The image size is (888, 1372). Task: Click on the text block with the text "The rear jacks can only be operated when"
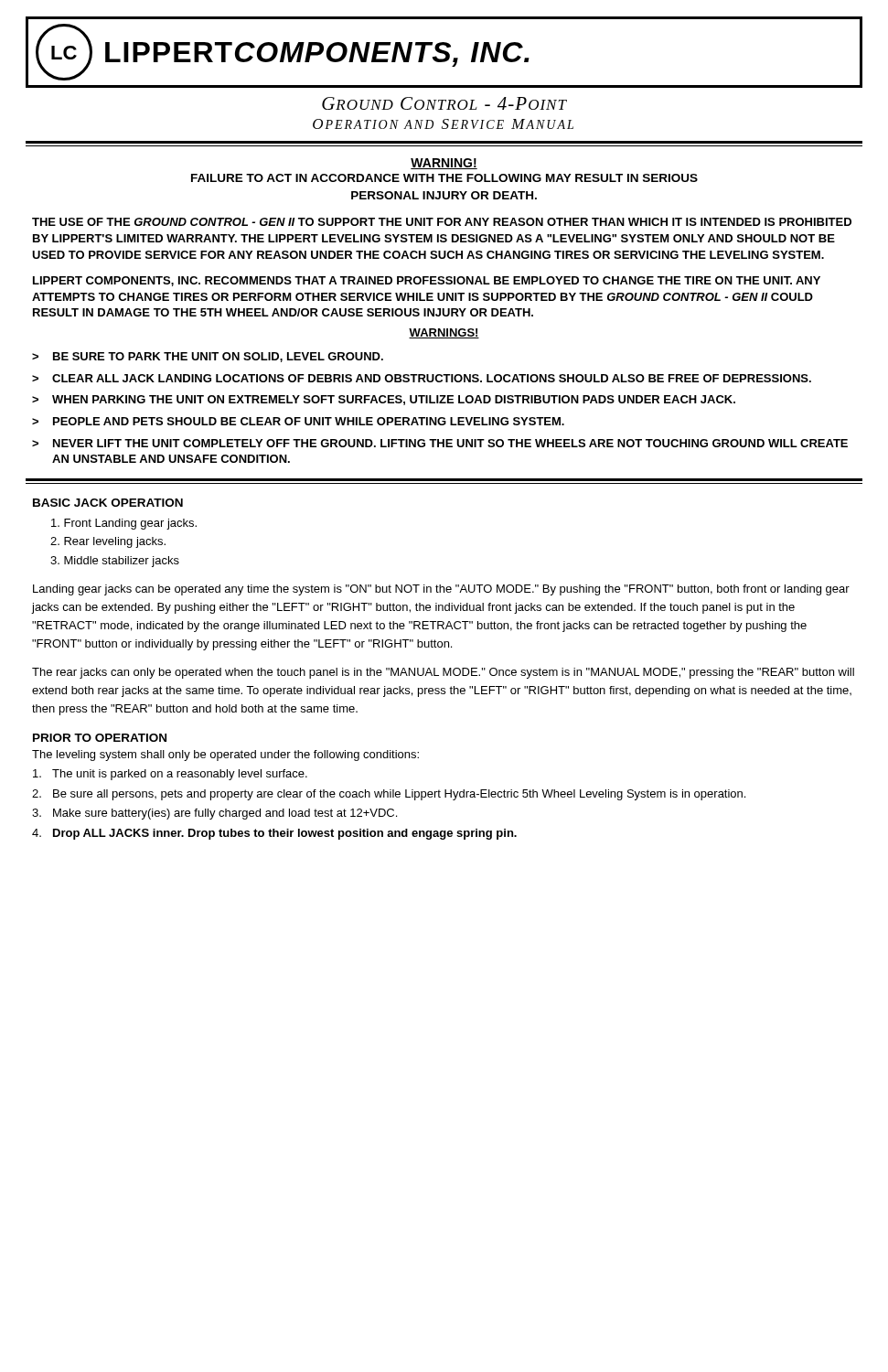[443, 690]
